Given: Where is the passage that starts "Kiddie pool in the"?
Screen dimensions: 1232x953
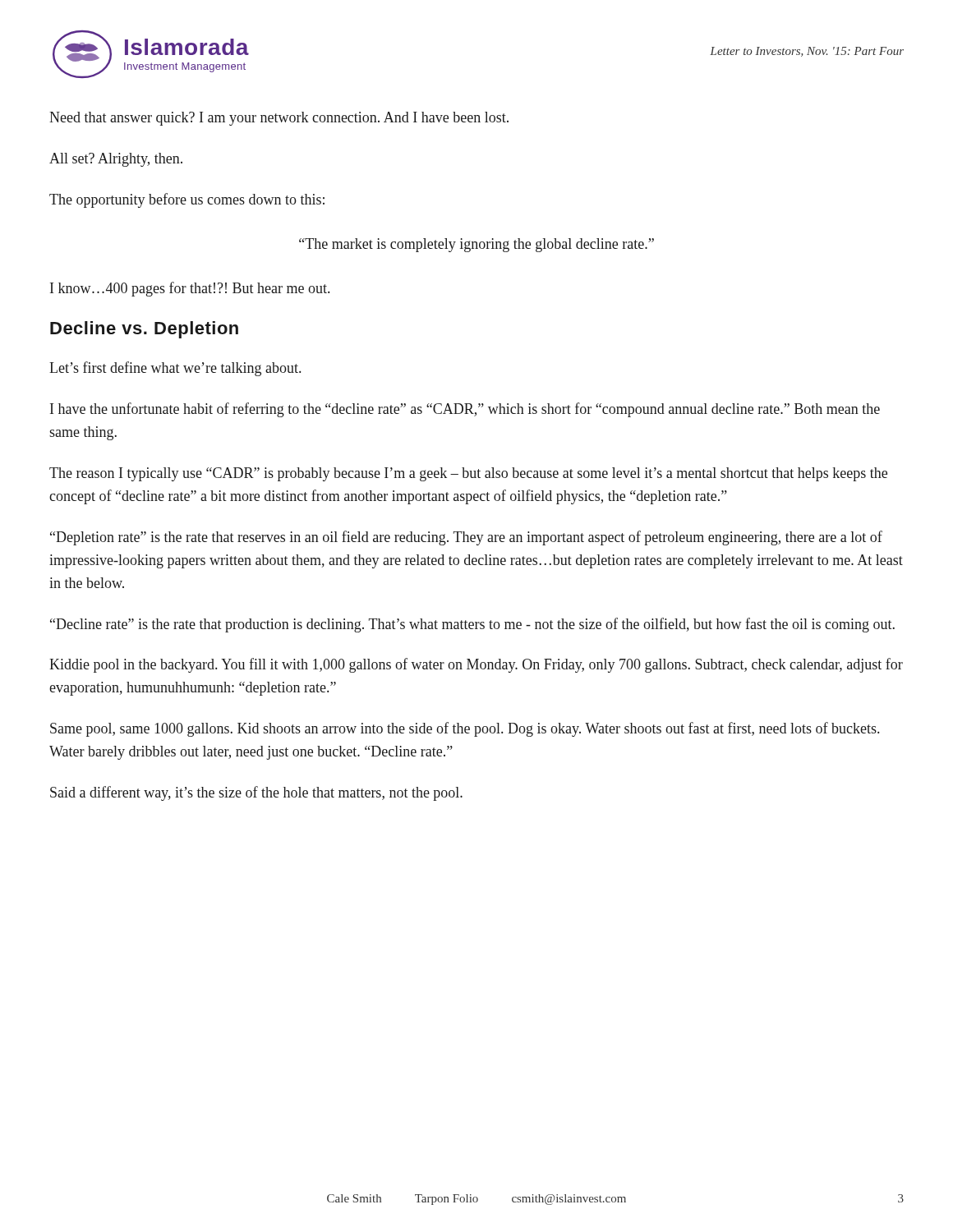Looking at the screenshot, I should pyautogui.click(x=476, y=676).
